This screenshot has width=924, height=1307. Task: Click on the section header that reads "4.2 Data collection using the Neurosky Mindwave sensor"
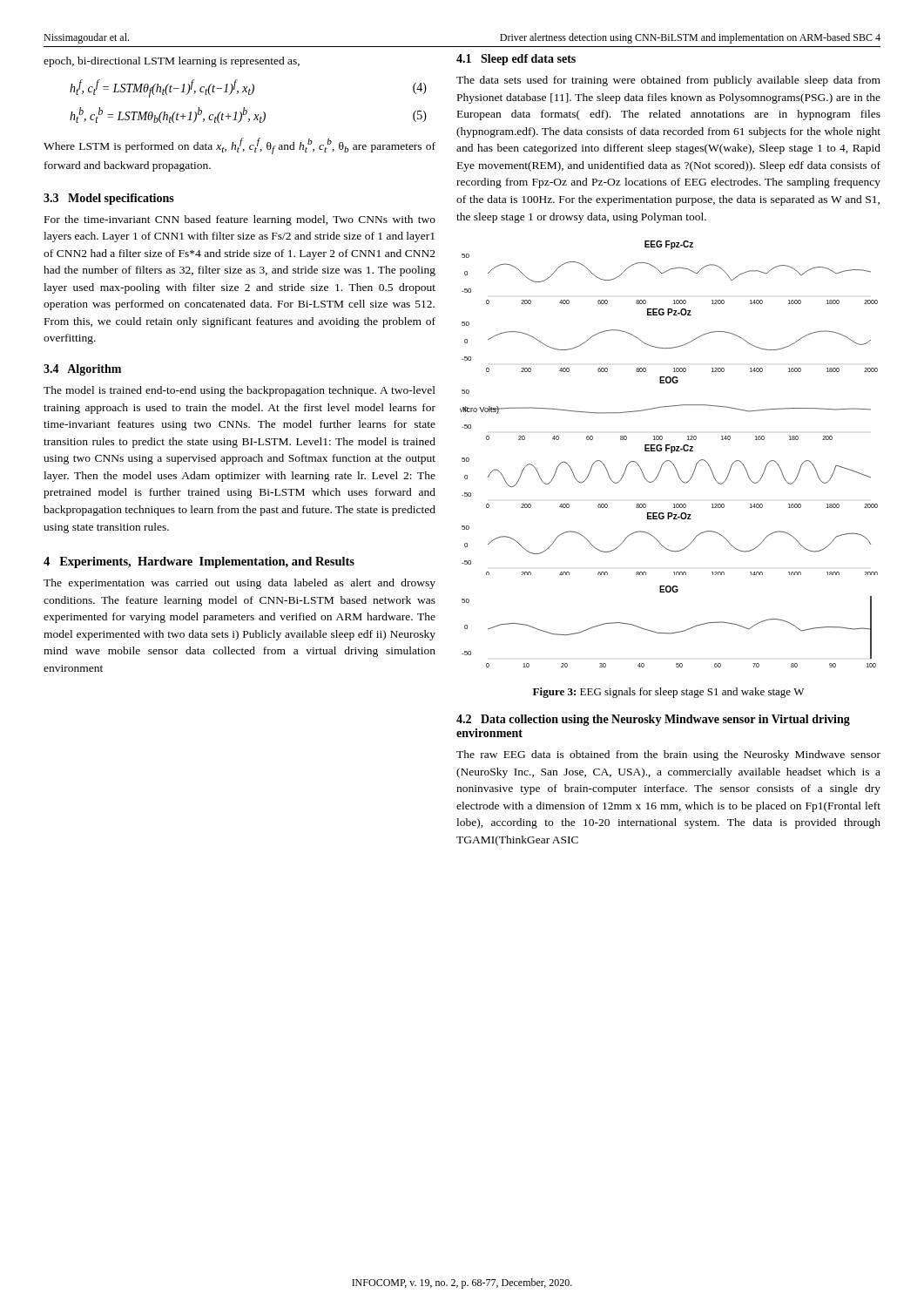[x=653, y=726]
